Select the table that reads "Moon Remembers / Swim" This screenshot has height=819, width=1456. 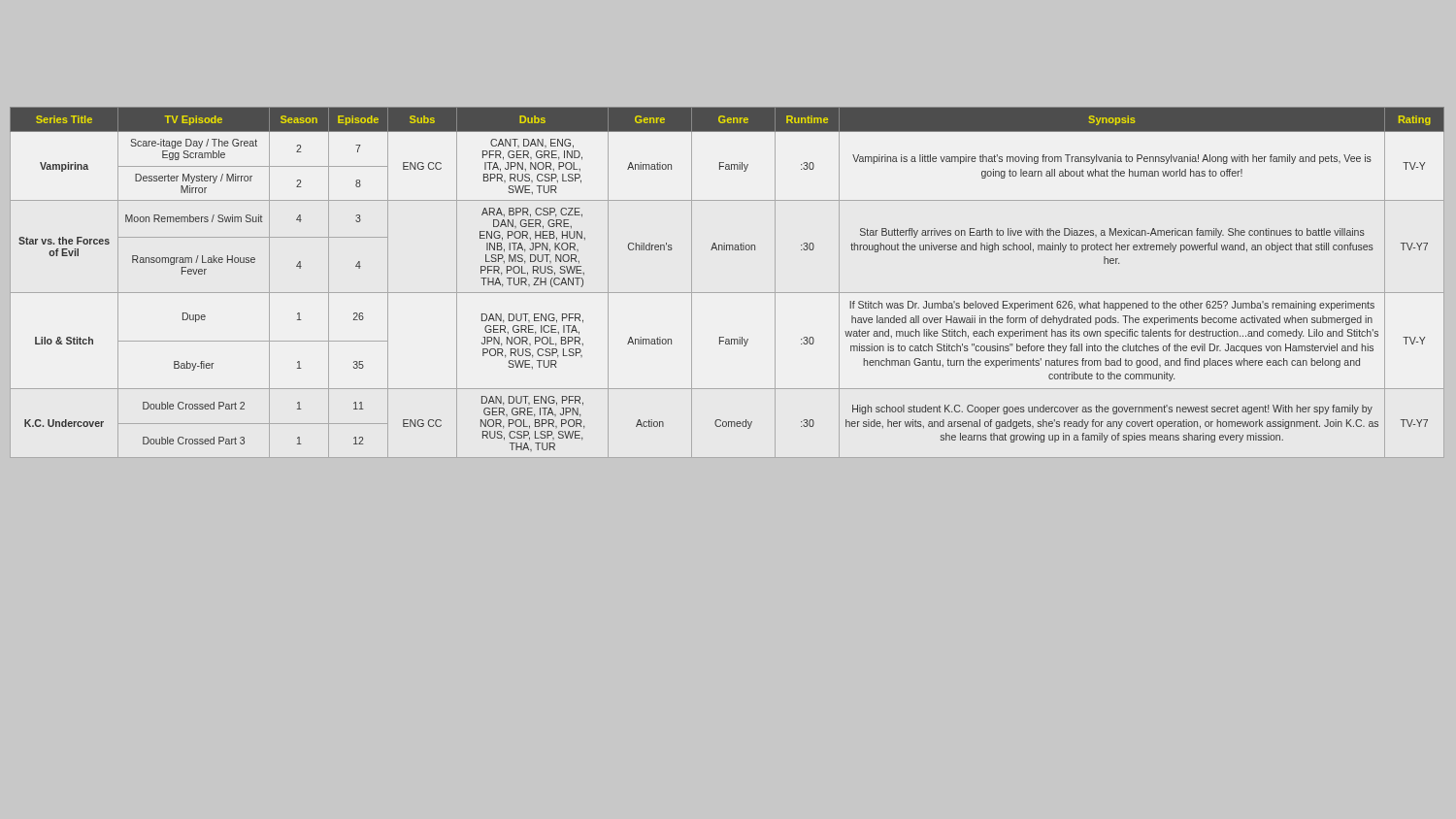coord(727,282)
